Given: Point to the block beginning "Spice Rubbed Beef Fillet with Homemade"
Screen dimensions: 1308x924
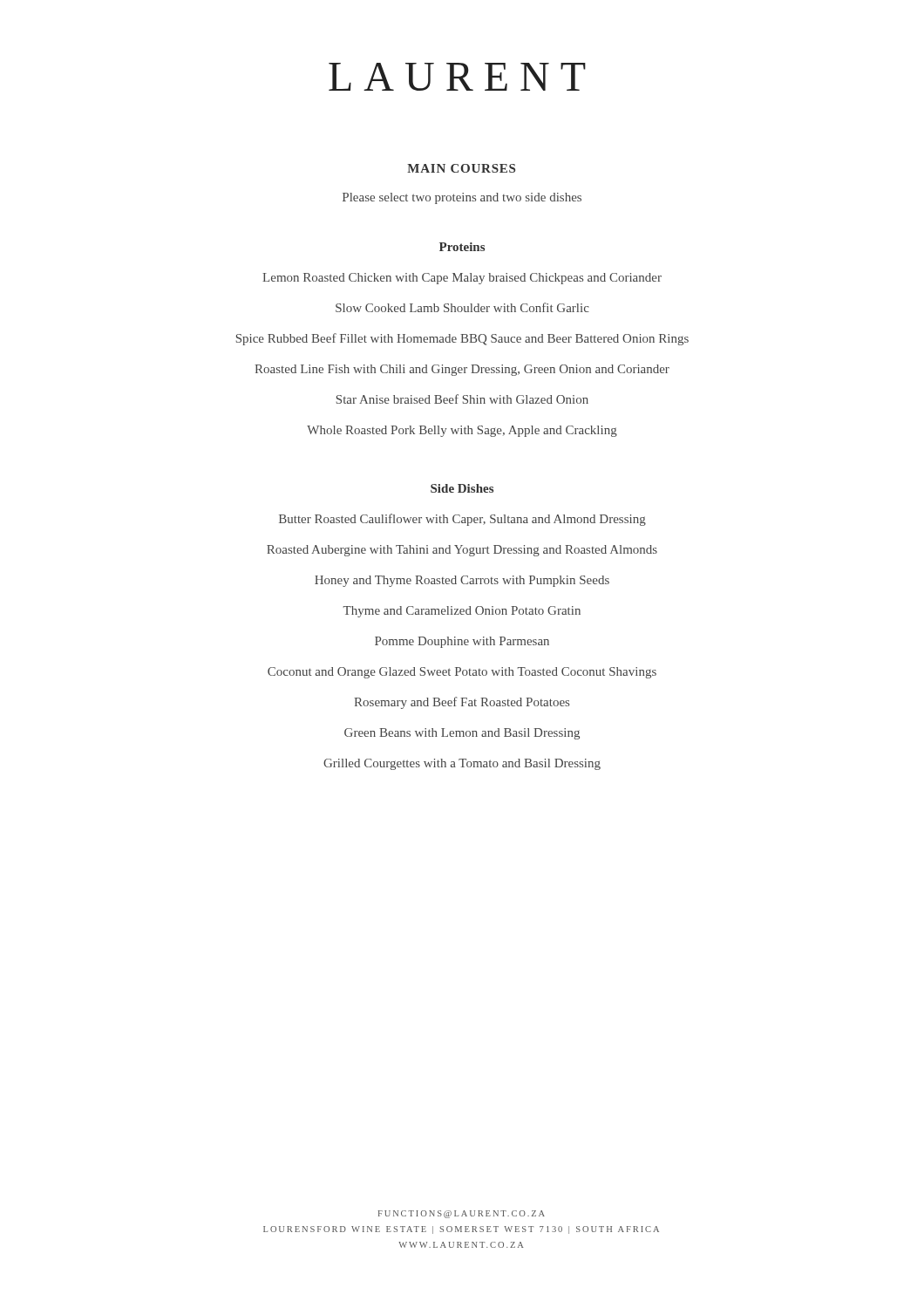Looking at the screenshot, I should click(x=462, y=338).
